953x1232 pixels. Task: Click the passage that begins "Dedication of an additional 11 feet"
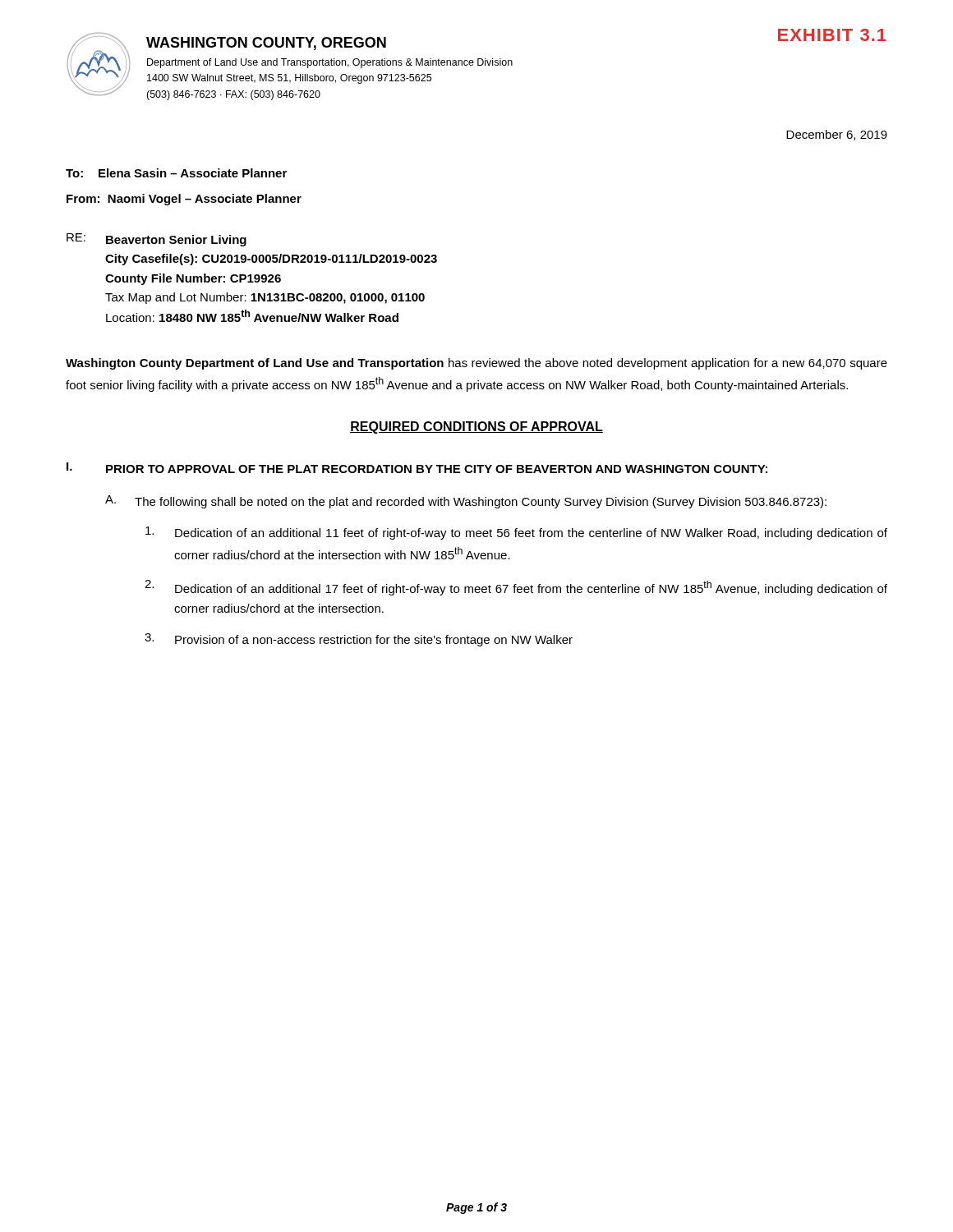(x=516, y=544)
